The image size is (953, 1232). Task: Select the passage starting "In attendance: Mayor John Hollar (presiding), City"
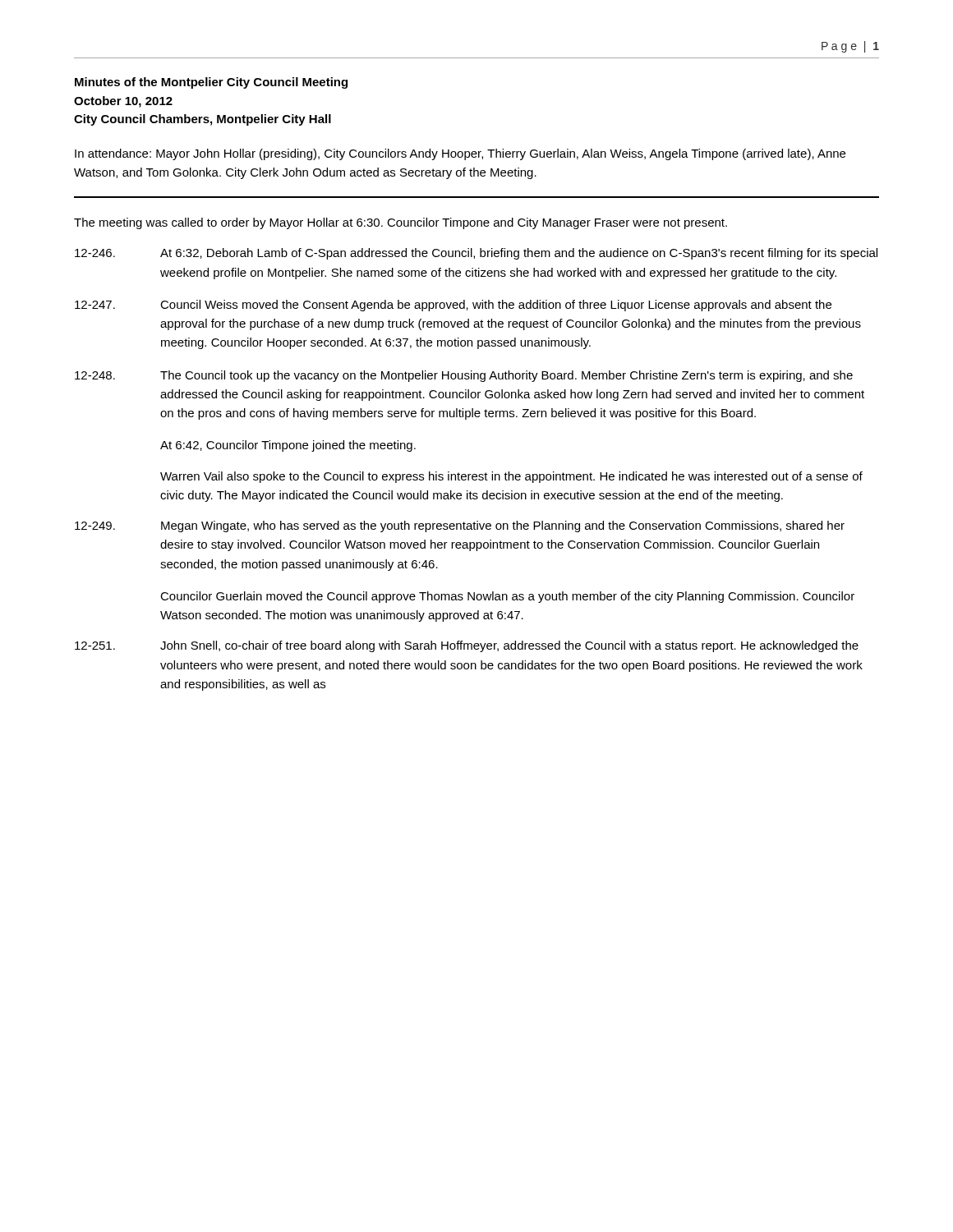click(x=460, y=162)
